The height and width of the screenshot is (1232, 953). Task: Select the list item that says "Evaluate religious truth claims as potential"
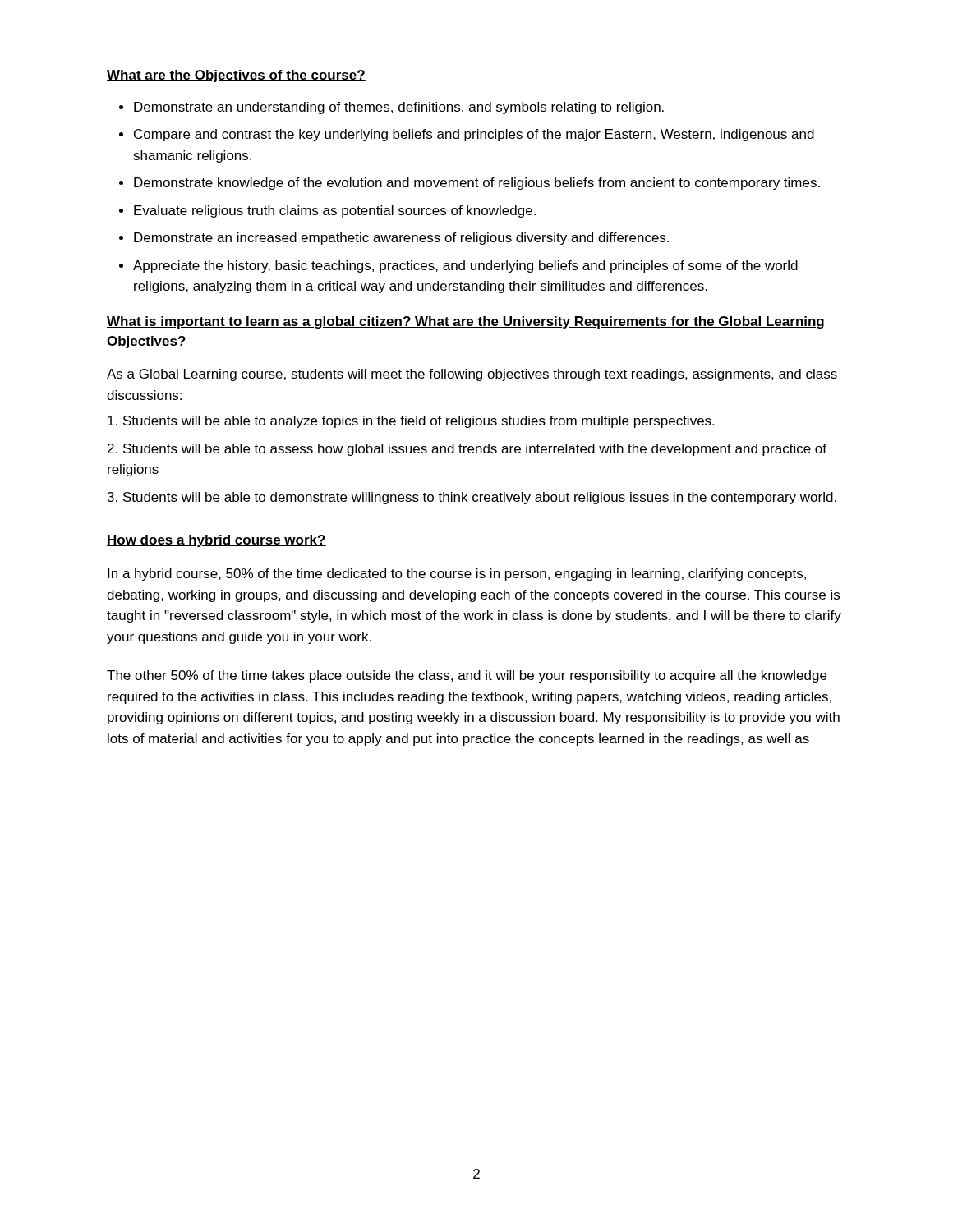490,211
